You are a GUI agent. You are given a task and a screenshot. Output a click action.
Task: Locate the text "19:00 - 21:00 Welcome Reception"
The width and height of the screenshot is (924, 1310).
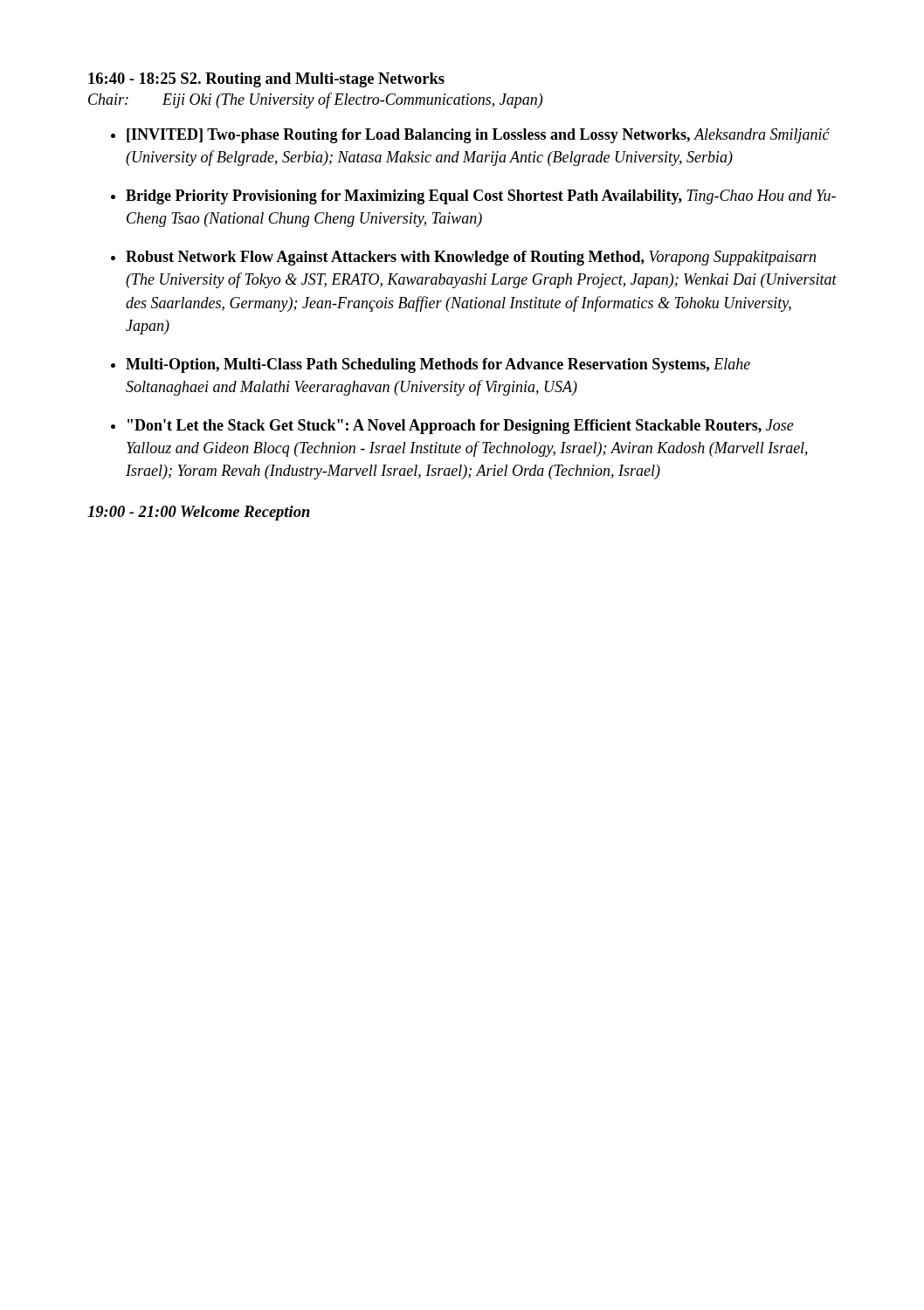click(199, 512)
